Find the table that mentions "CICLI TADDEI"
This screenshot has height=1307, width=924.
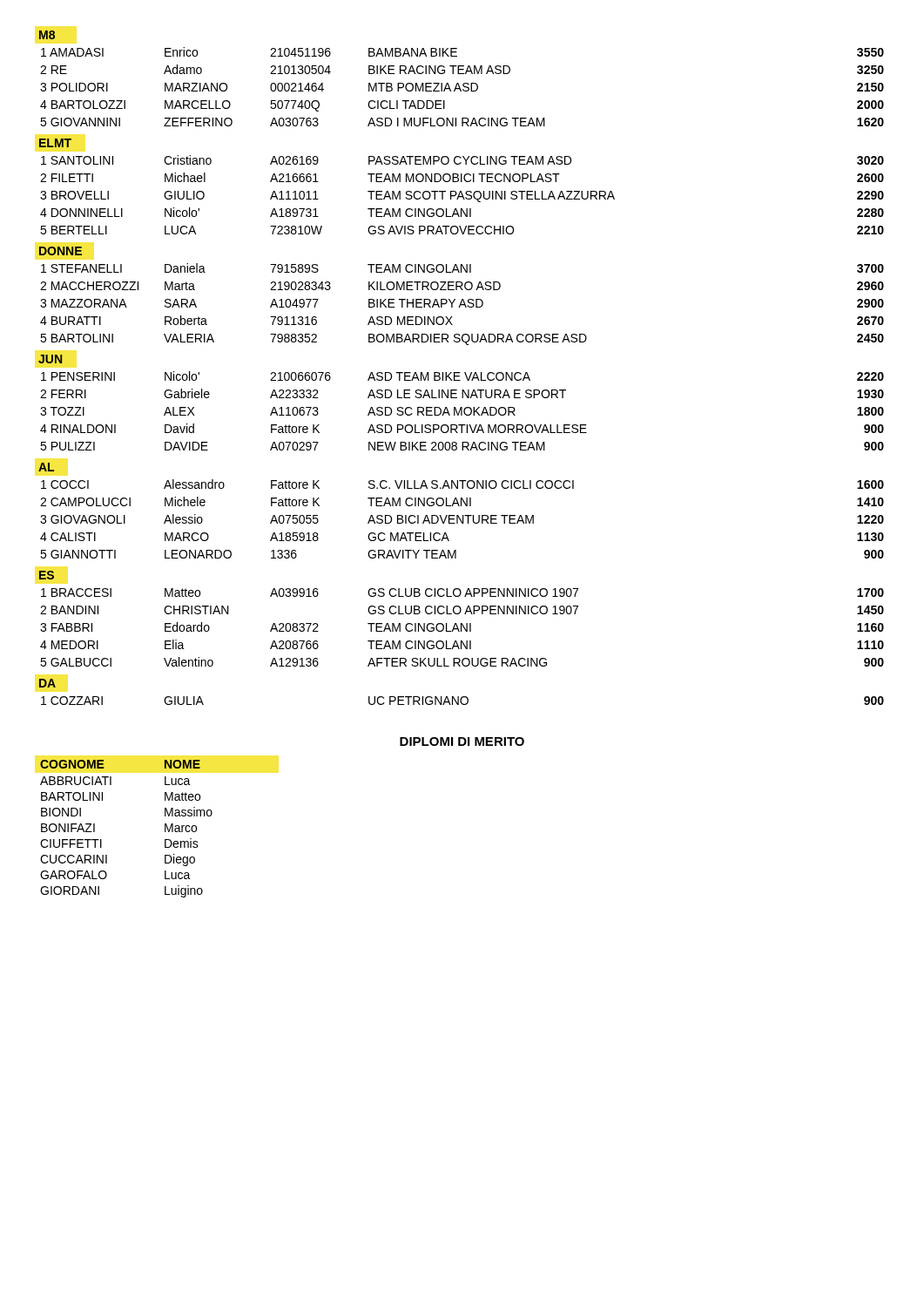click(x=462, y=87)
